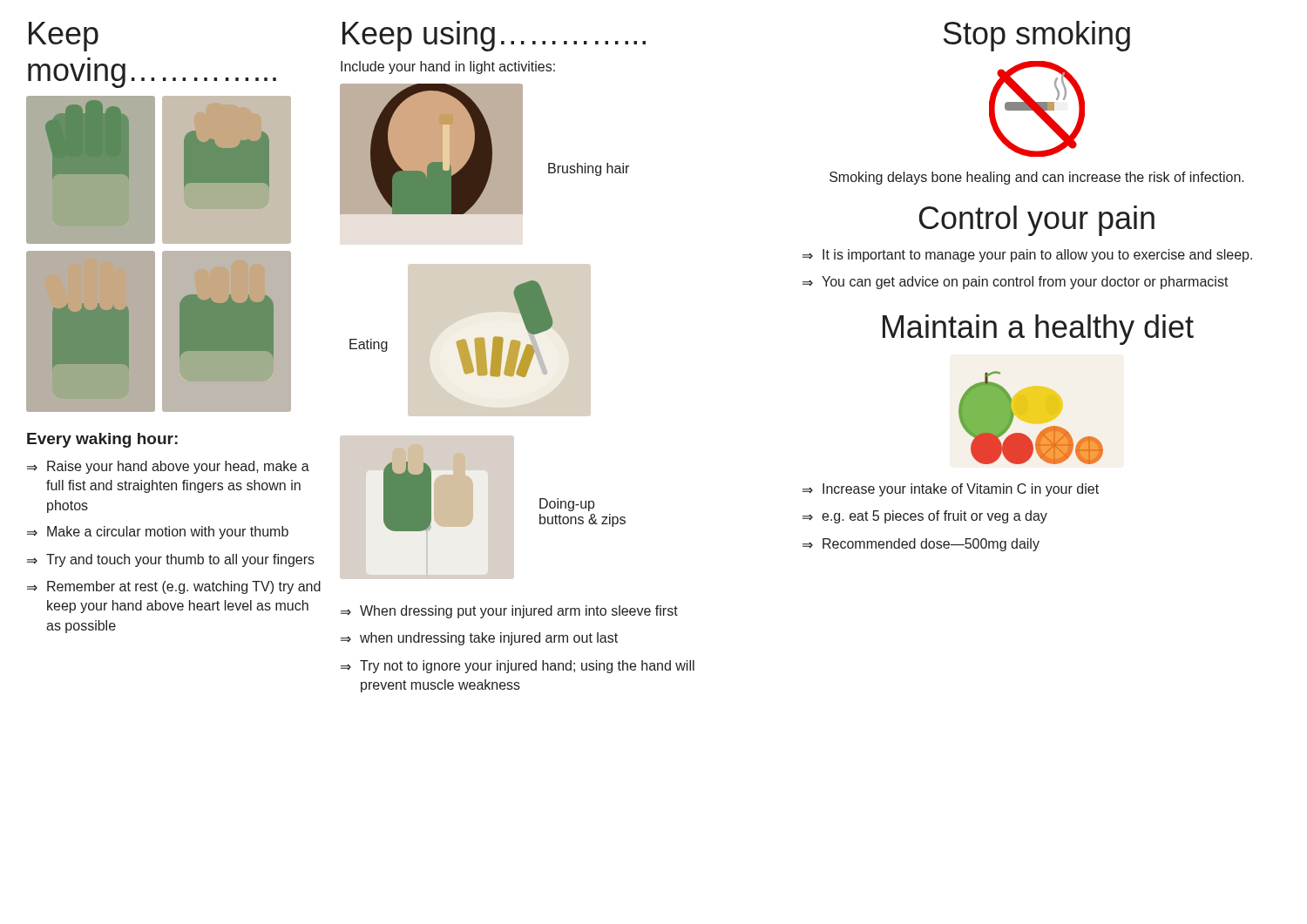Screen dimensions: 924x1307
Task: Navigate to the text block starting "Brushing hair"
Action: click(x=588, y=169)
